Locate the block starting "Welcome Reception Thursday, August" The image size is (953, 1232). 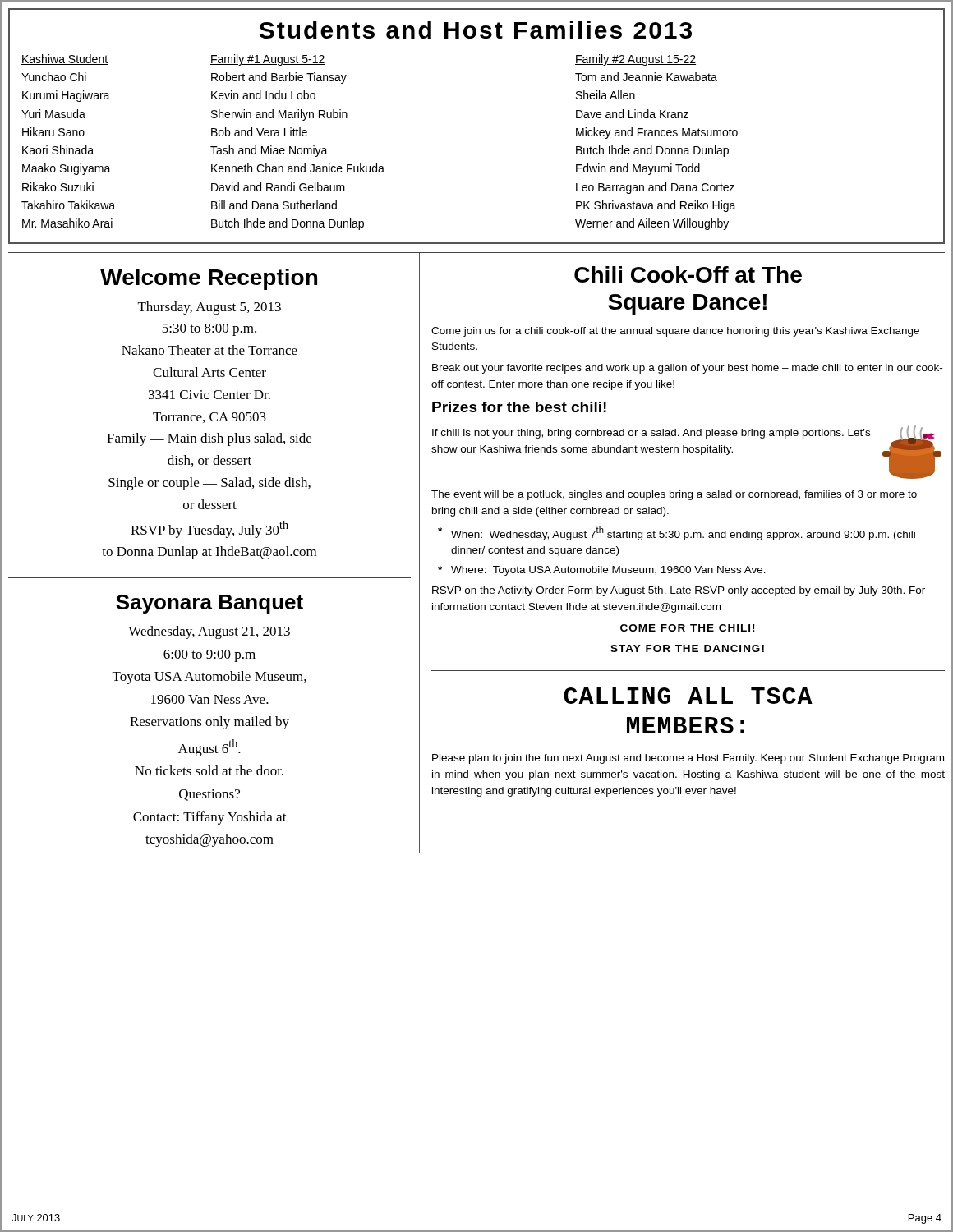pos(209,413)
